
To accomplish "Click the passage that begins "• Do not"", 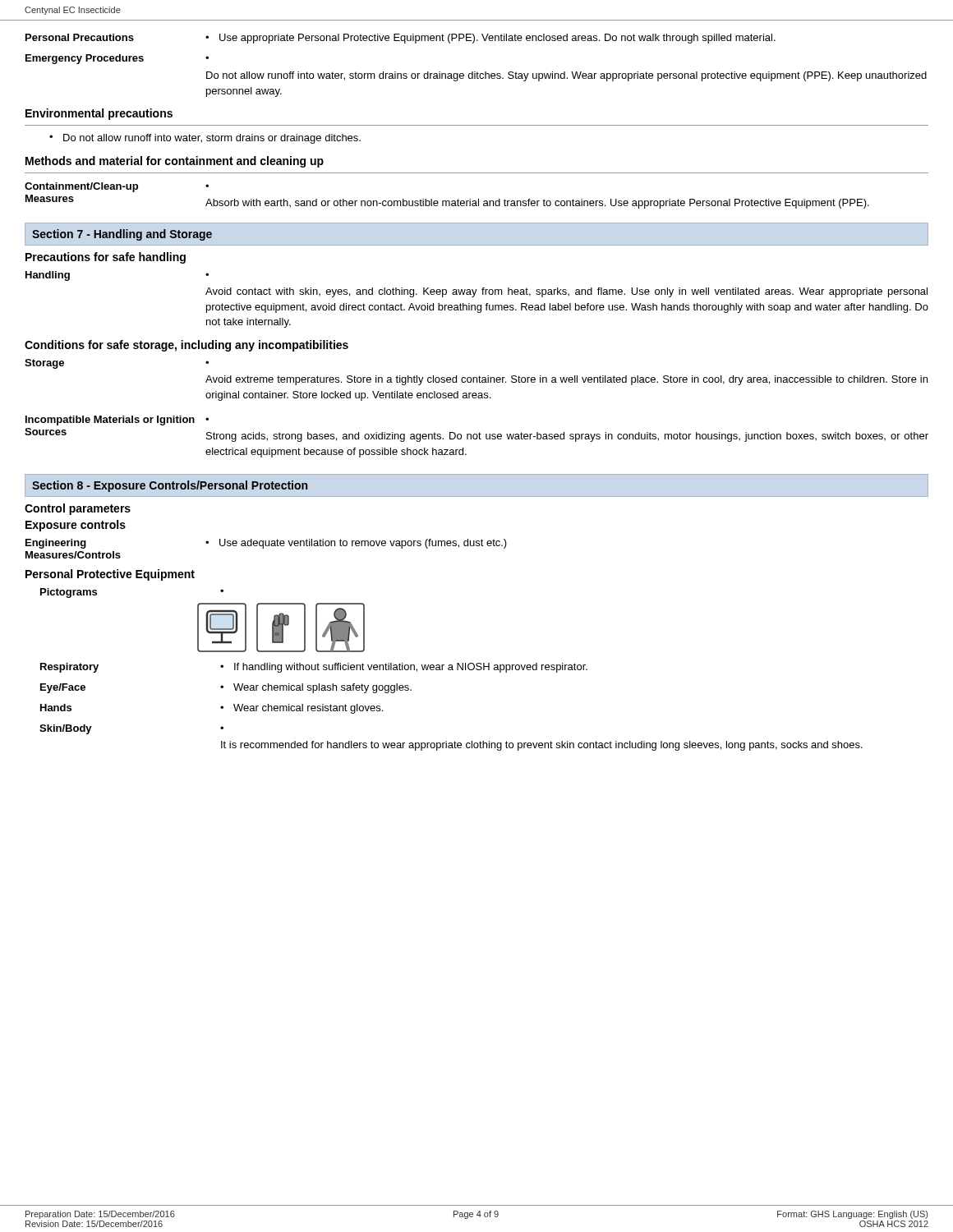I will pos(205,139).
